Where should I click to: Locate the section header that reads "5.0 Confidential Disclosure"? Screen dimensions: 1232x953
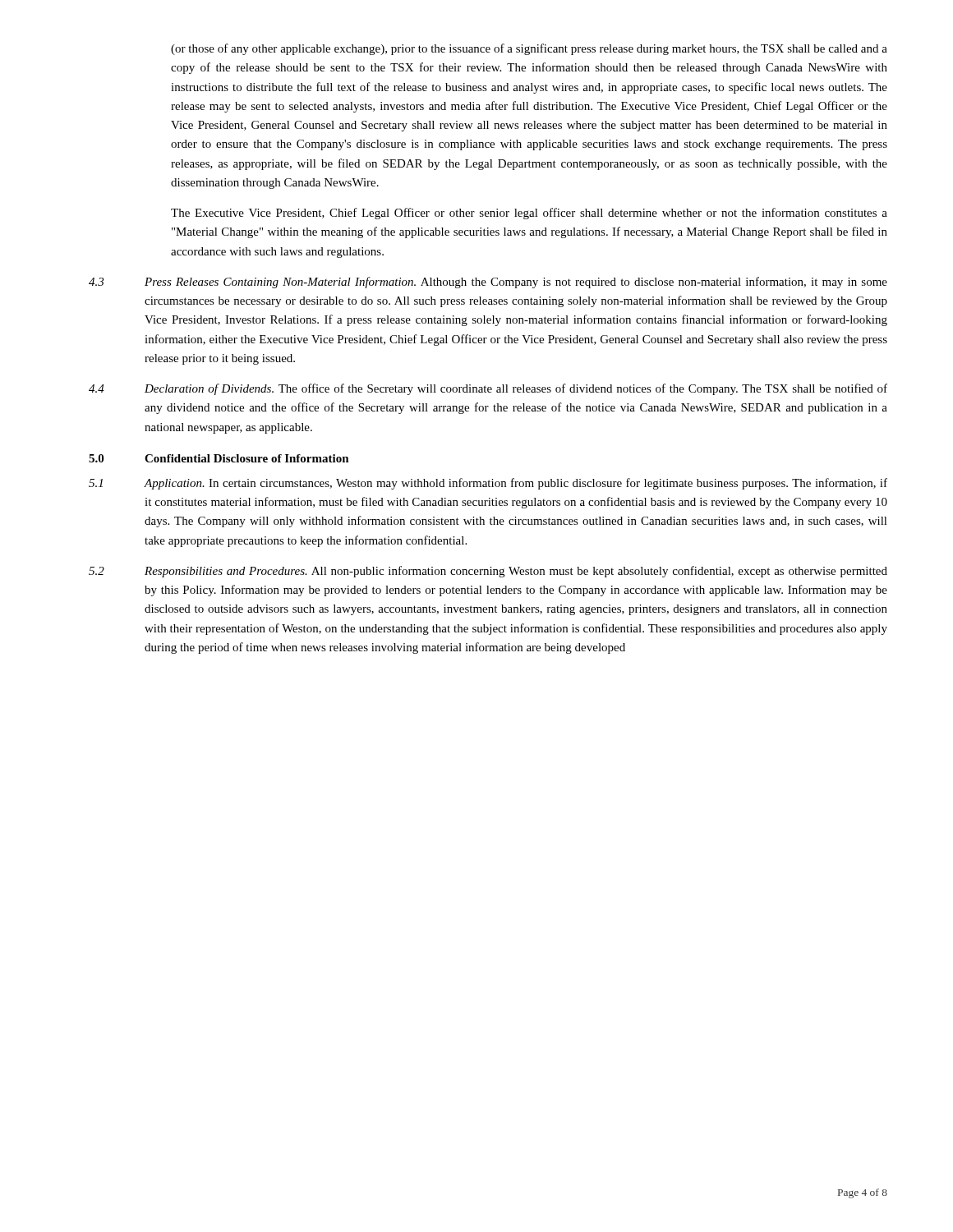(x=219, y=458)
